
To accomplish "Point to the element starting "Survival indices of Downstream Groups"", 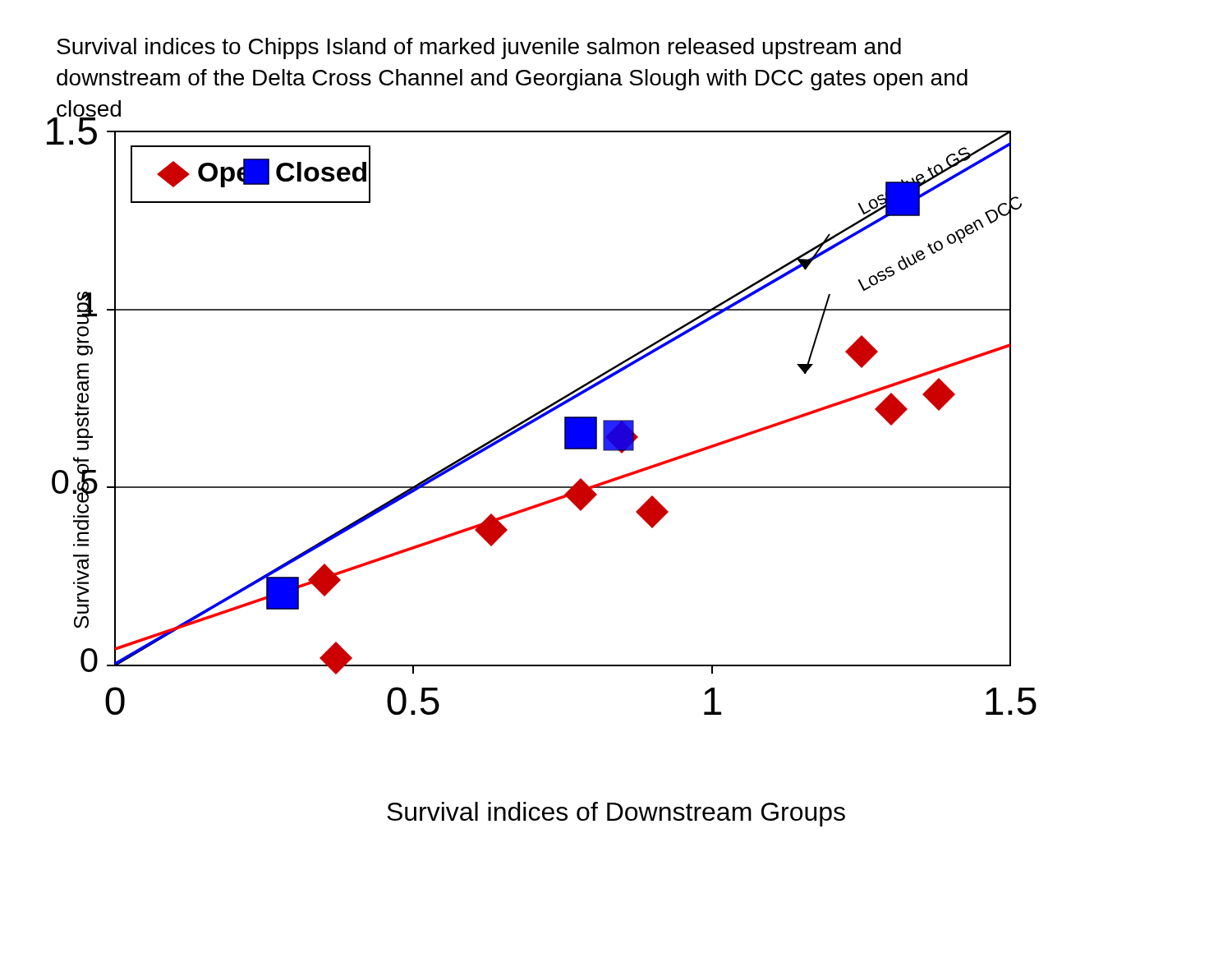I will 616,812.
